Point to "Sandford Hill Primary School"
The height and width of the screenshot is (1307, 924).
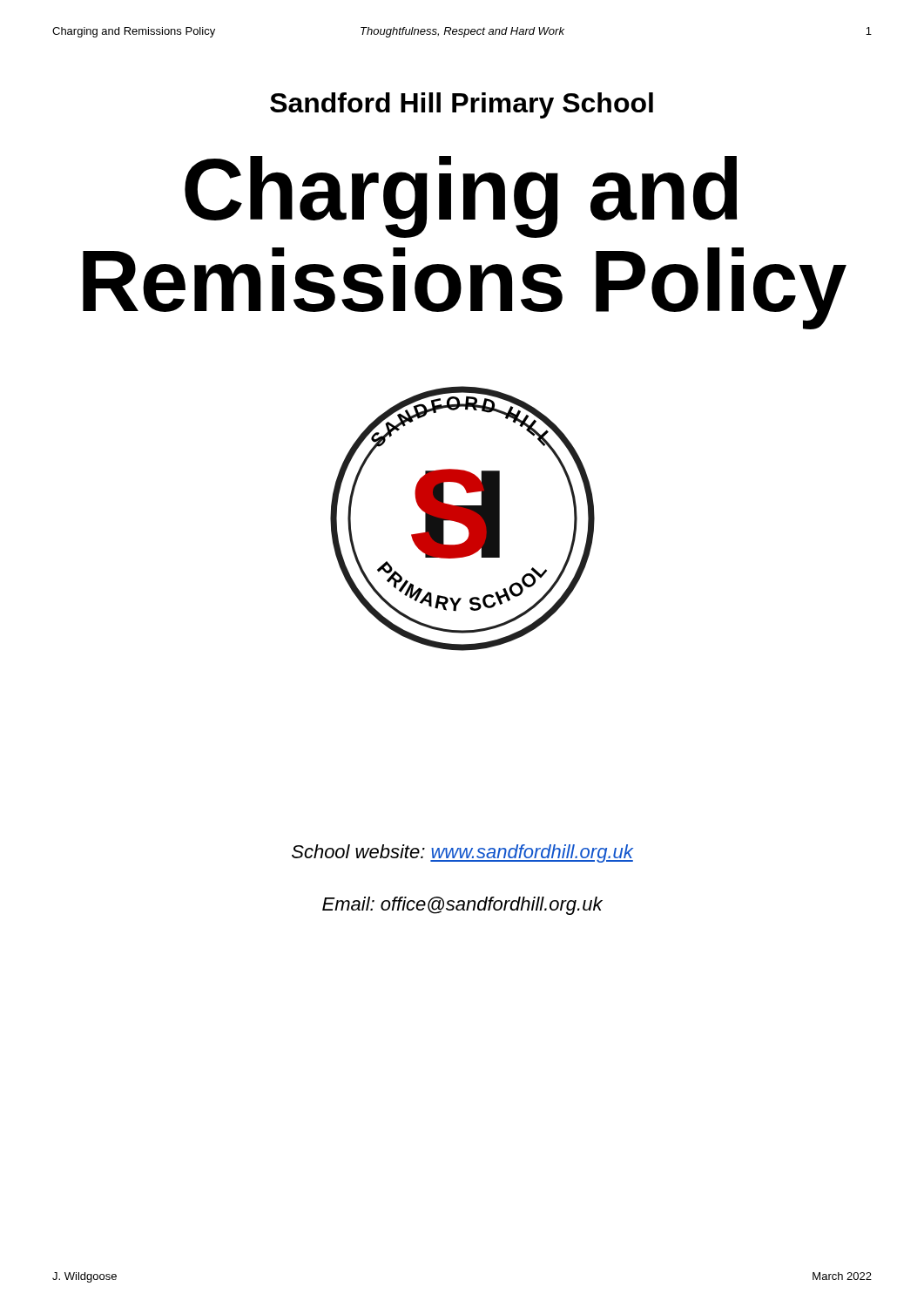click(x=462, y=103)
